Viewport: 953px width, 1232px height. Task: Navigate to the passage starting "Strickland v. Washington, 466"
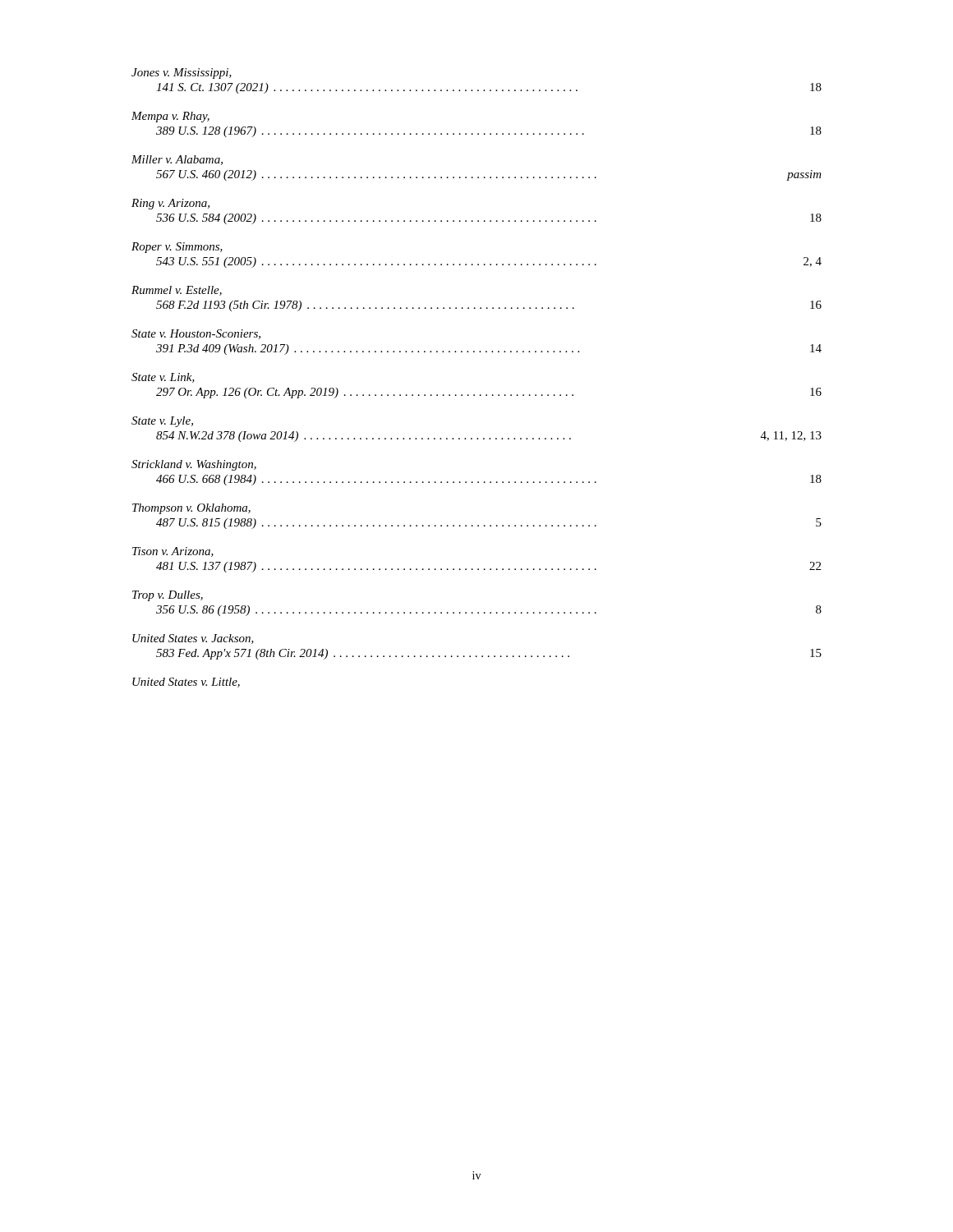[x=476, y=472]
